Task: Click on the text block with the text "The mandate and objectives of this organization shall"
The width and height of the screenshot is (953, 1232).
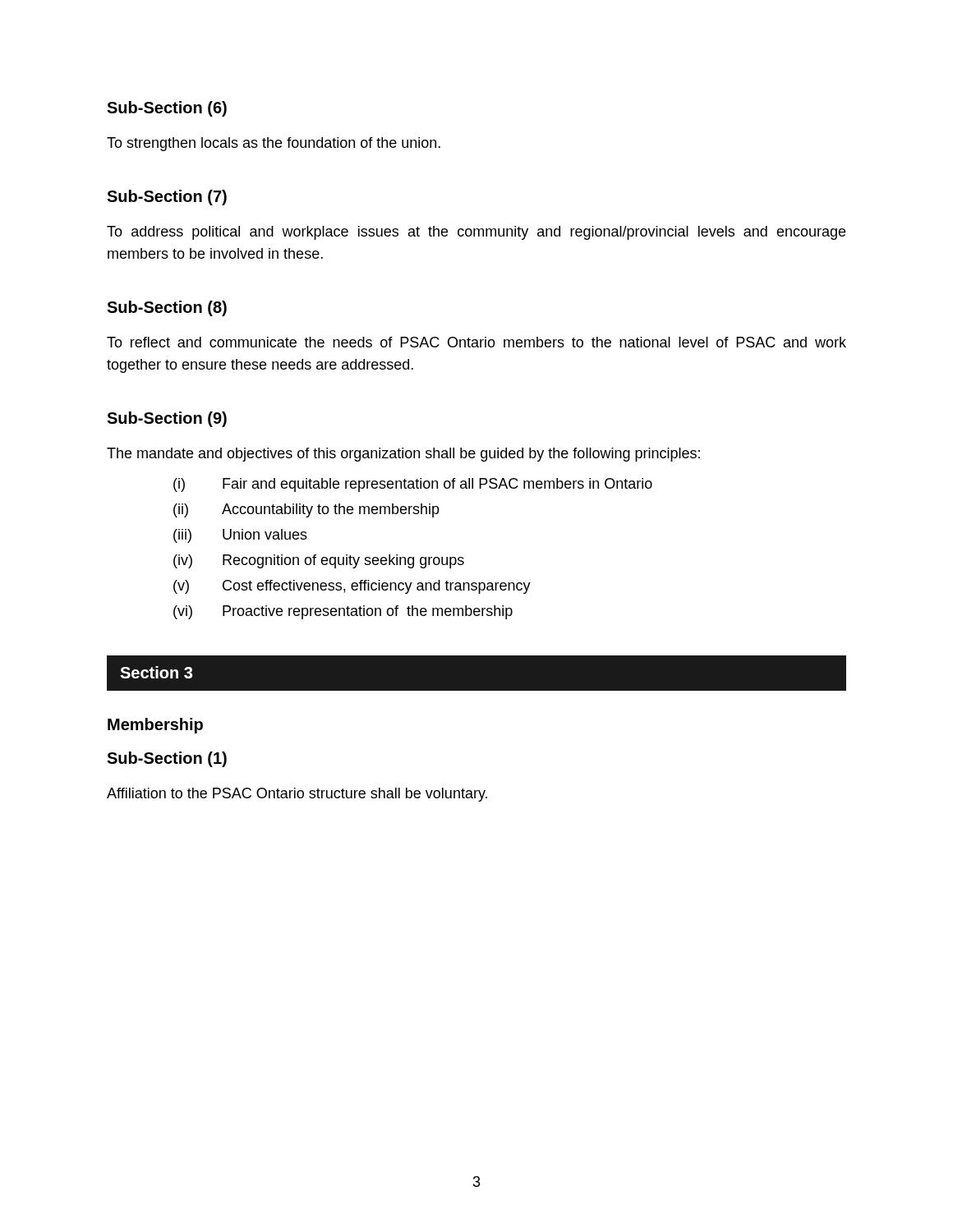Action: [404, 453]
